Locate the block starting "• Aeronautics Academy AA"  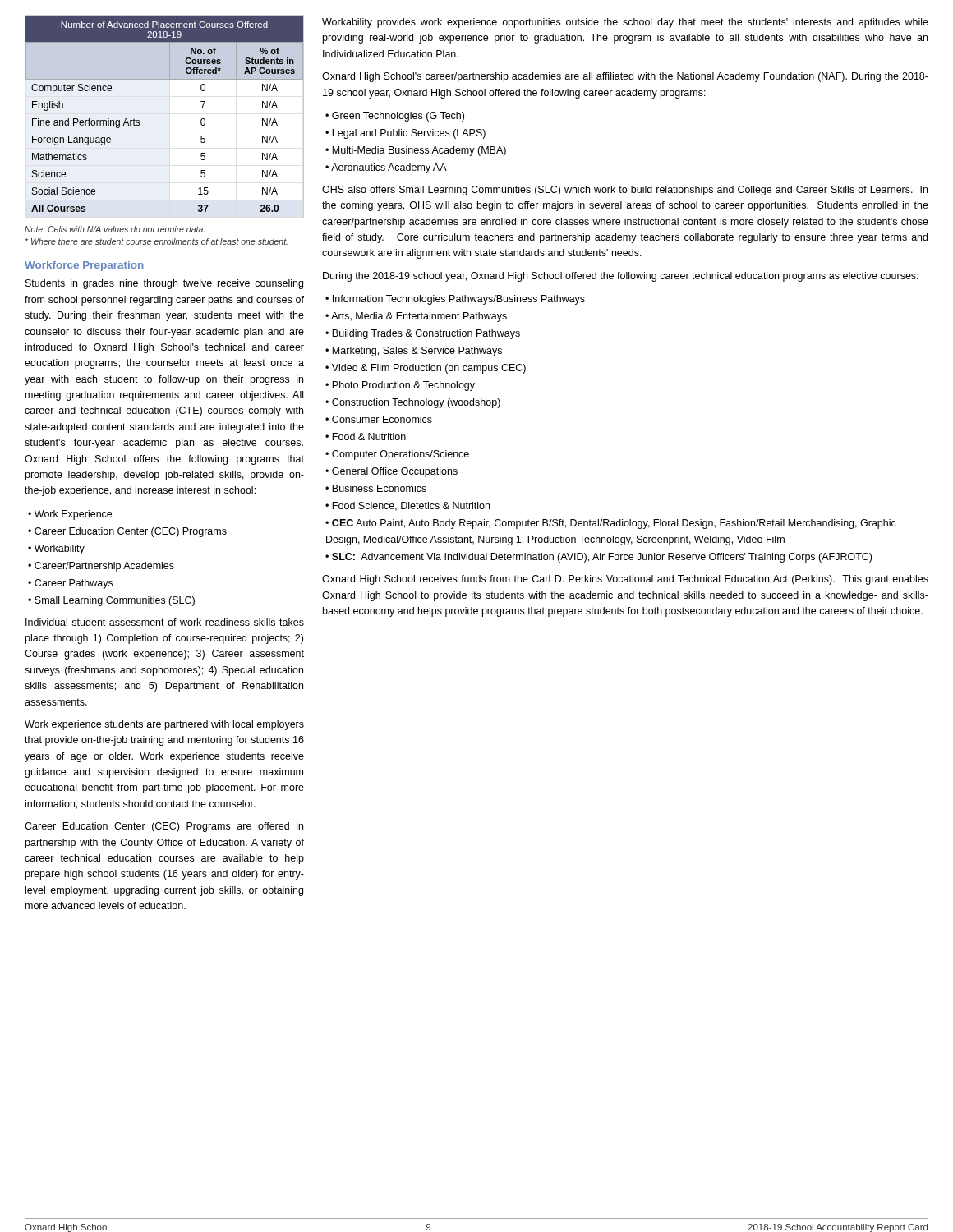386,167
